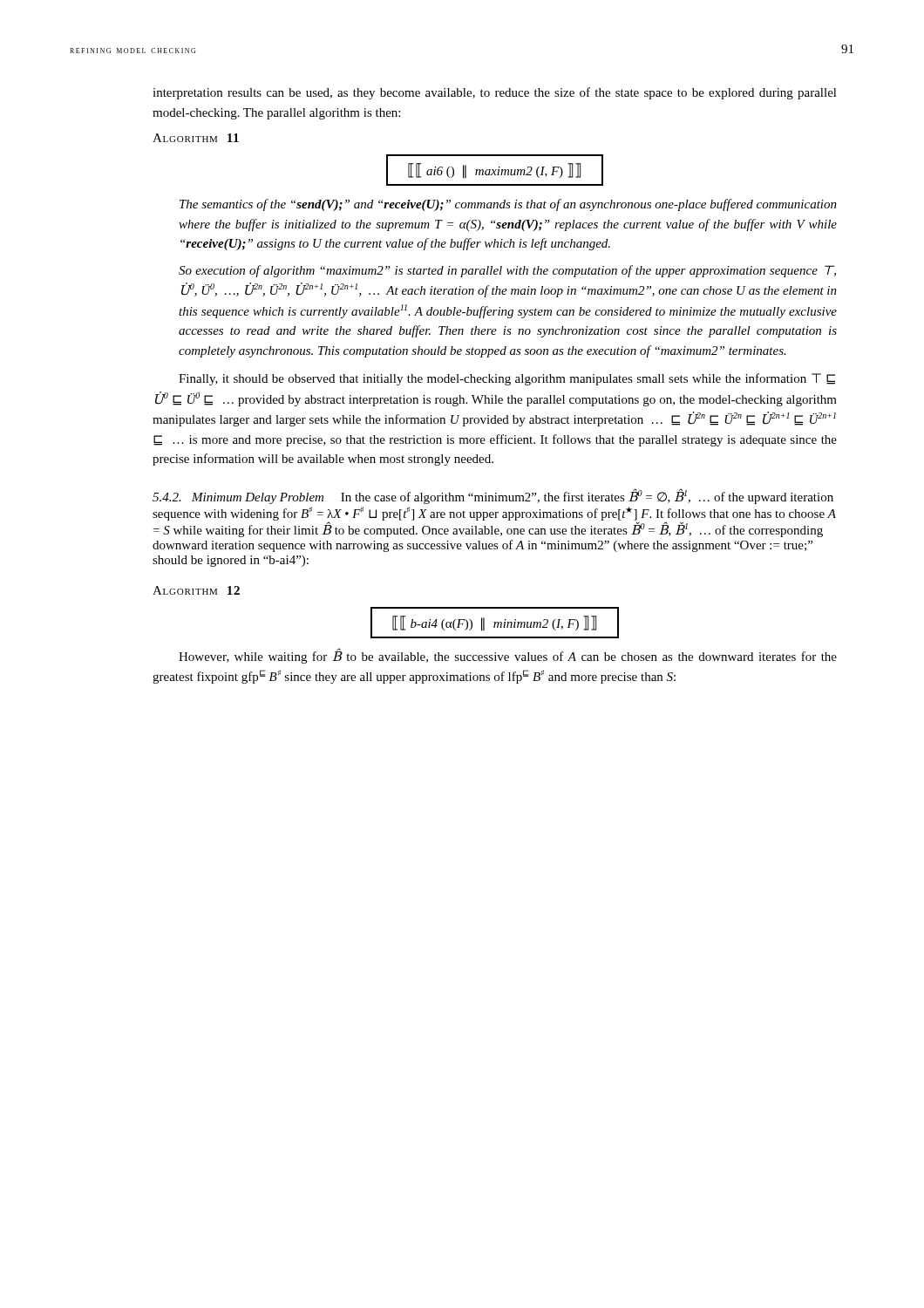
Task: Select the text starting "Finally, it should be observed that initially the"
Action: coord(495,419)
